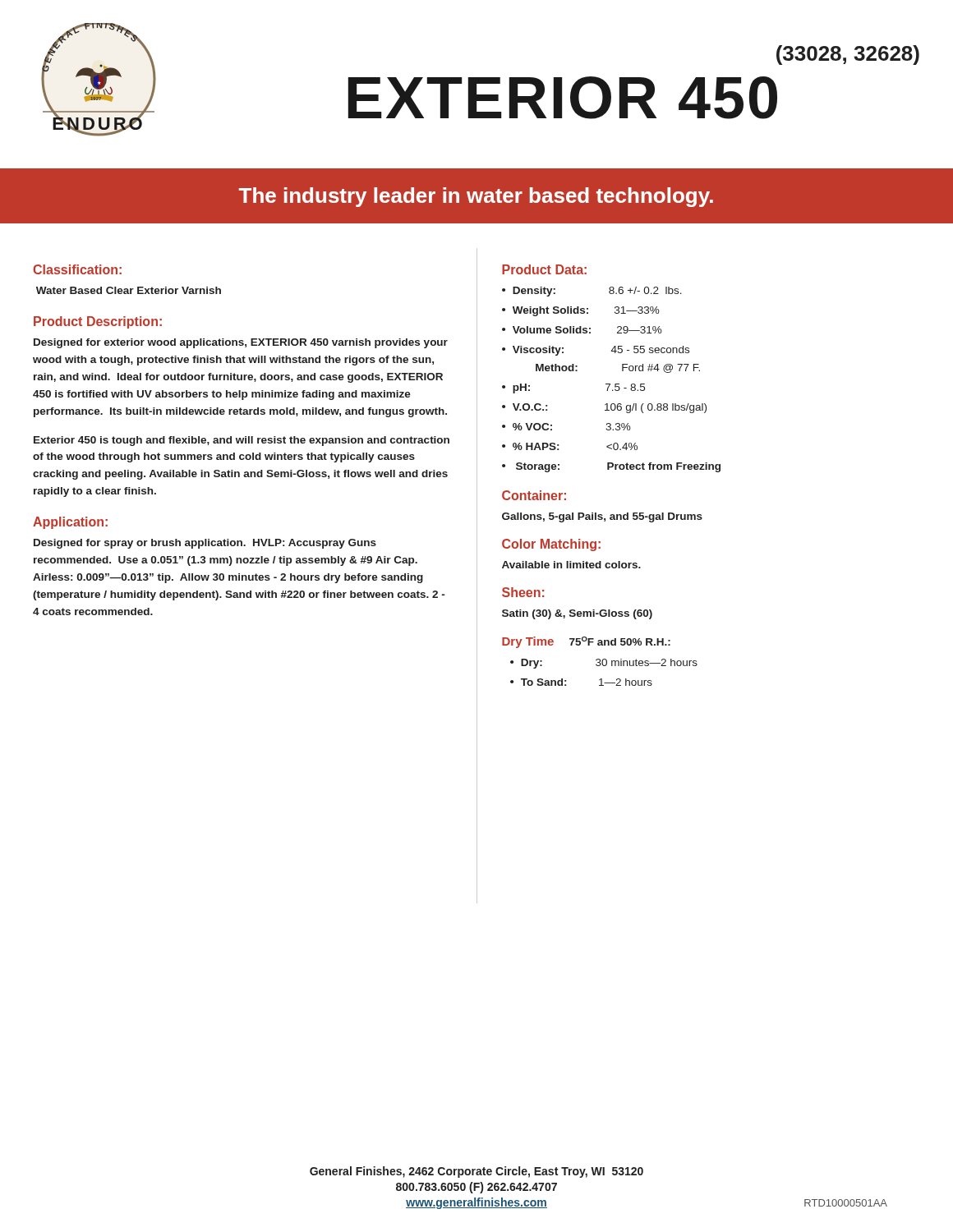Click on the text block containing "Designed for exterior"
This screenshot has width=953, height=1232.
point(240,376)
